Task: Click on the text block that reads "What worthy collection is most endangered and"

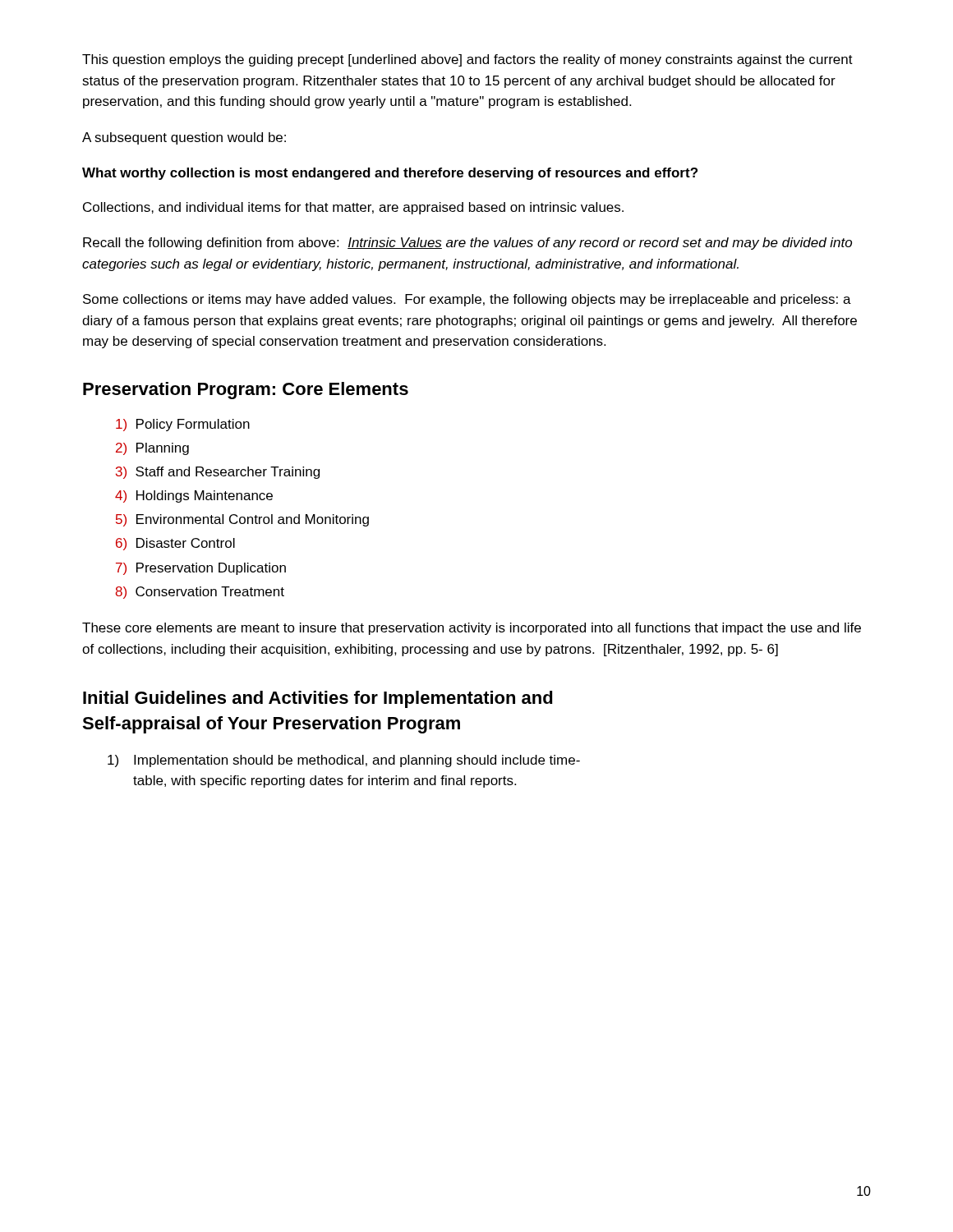Action: pos(390,173)
